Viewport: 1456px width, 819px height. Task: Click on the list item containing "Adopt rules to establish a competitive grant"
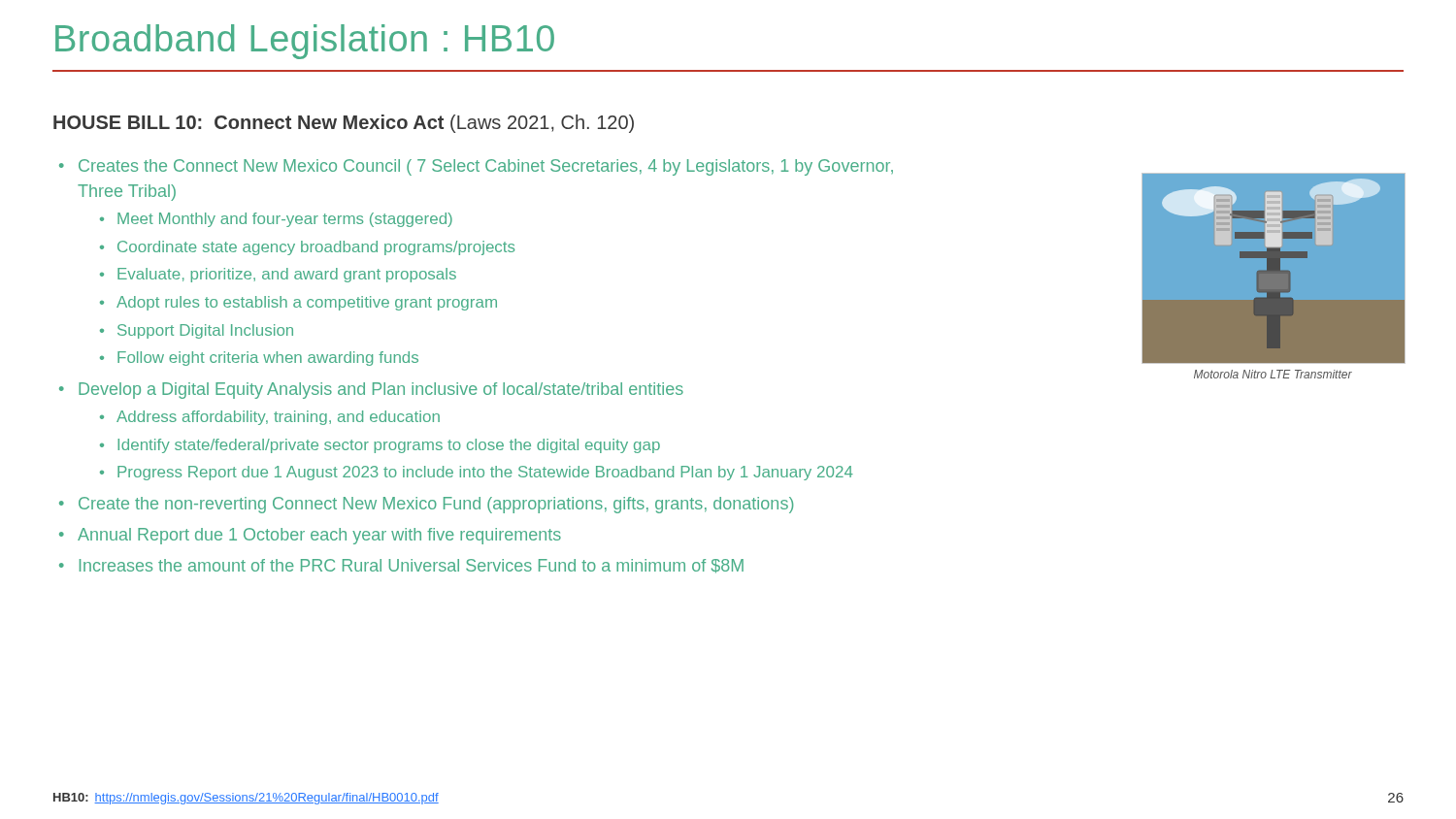(307, 302)
